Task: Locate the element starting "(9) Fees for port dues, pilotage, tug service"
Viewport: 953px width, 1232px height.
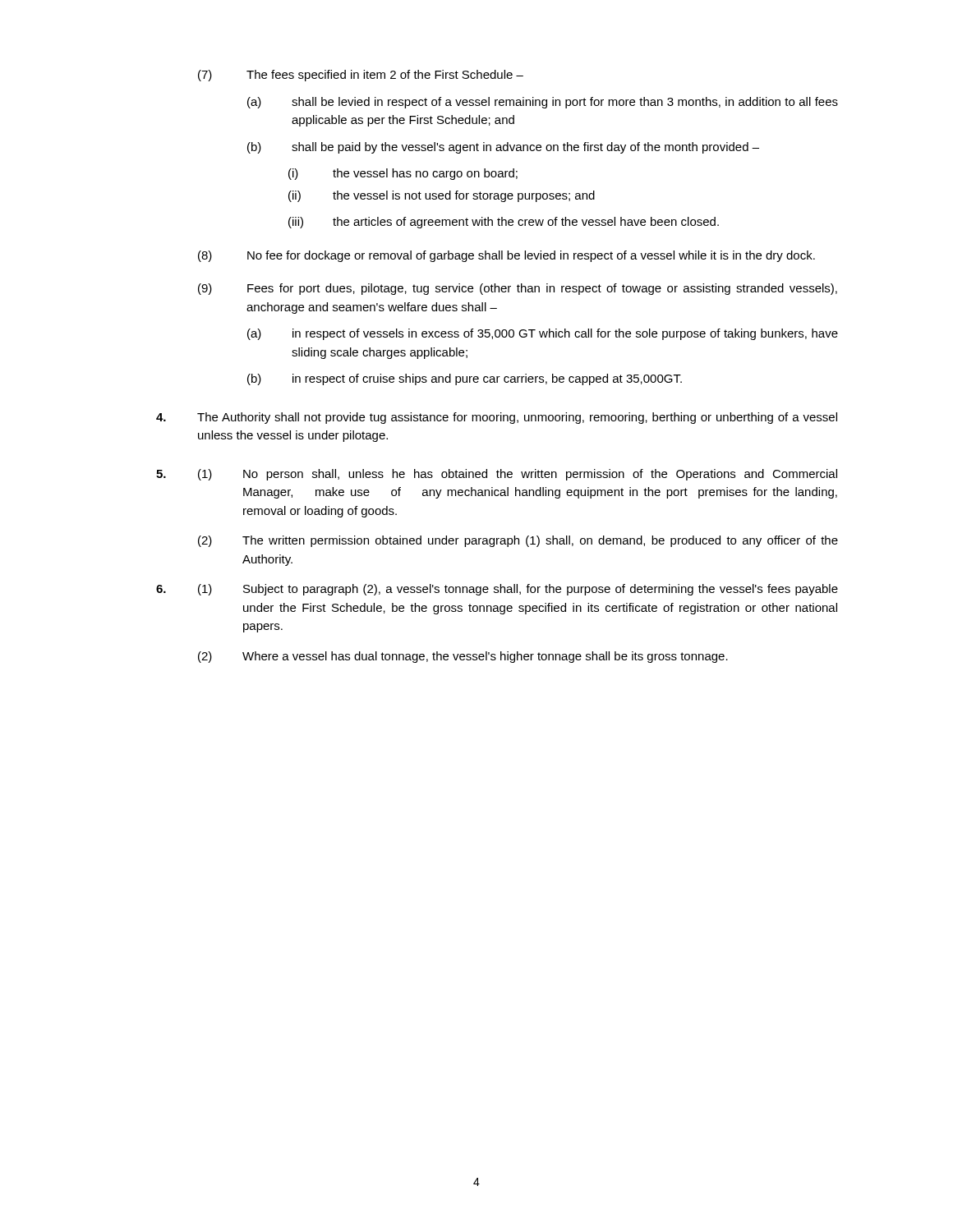Action: (x=518, y=298)
